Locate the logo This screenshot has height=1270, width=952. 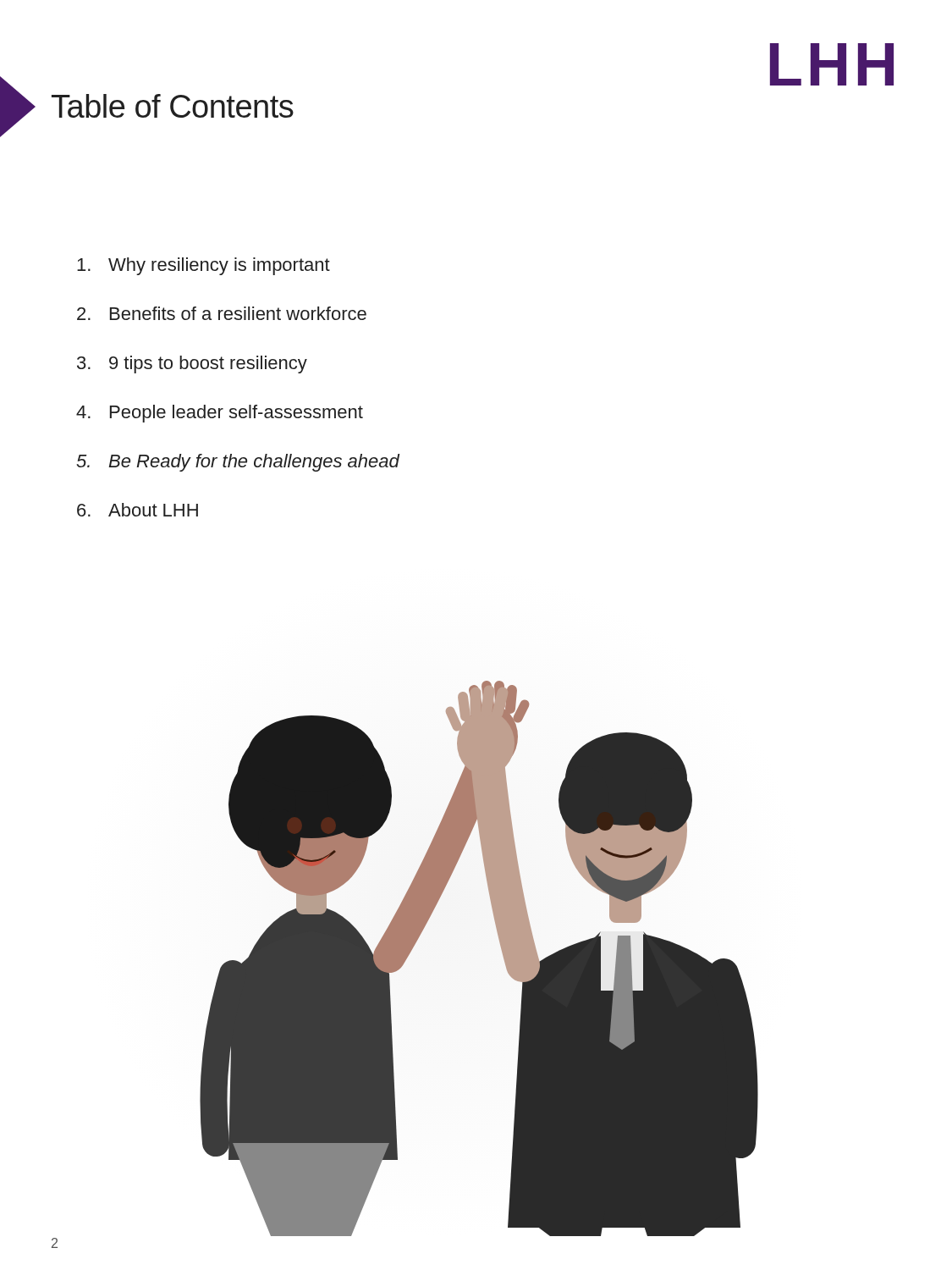coord(834,64)
